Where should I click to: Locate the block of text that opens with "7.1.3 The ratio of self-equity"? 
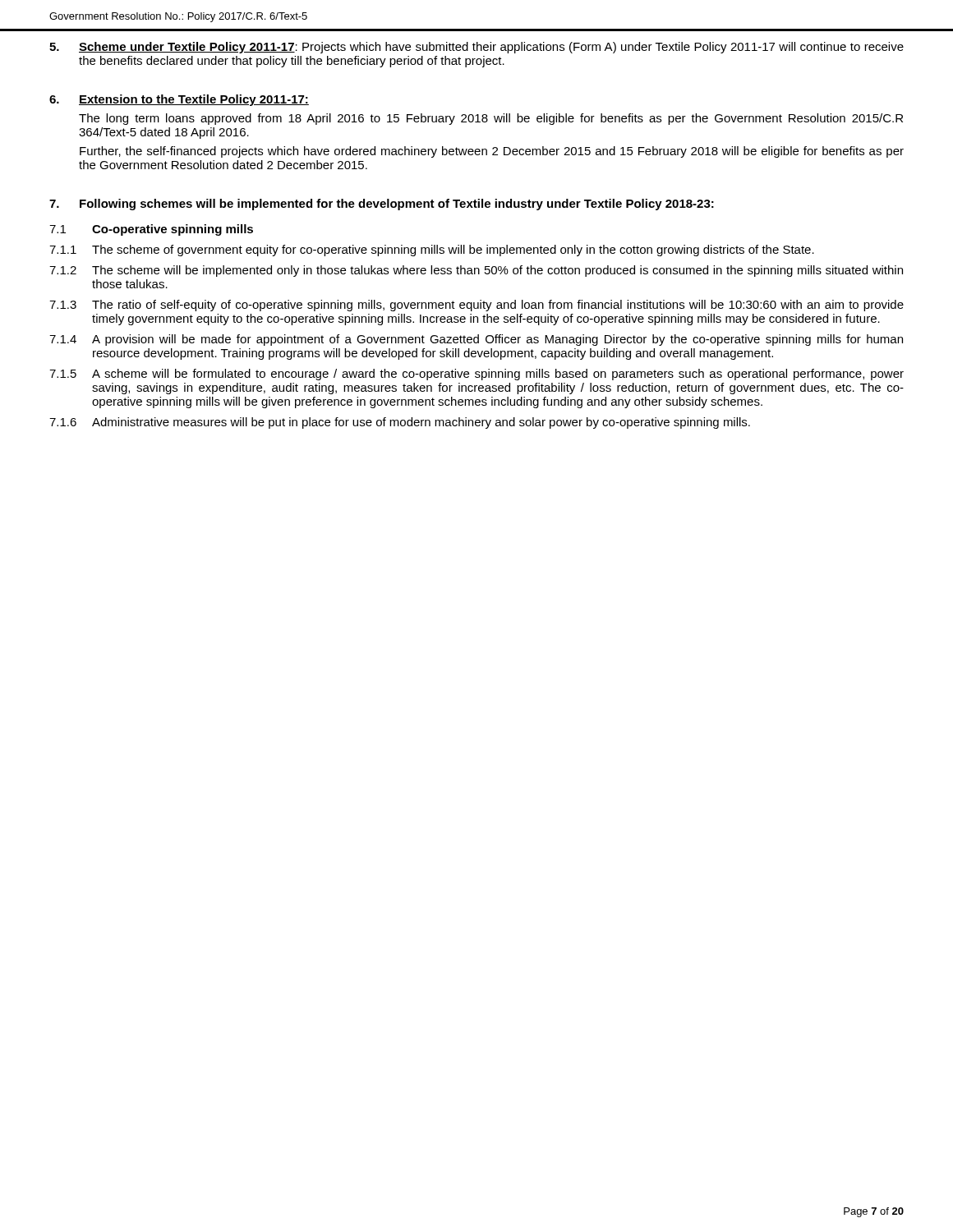(476, 311)
